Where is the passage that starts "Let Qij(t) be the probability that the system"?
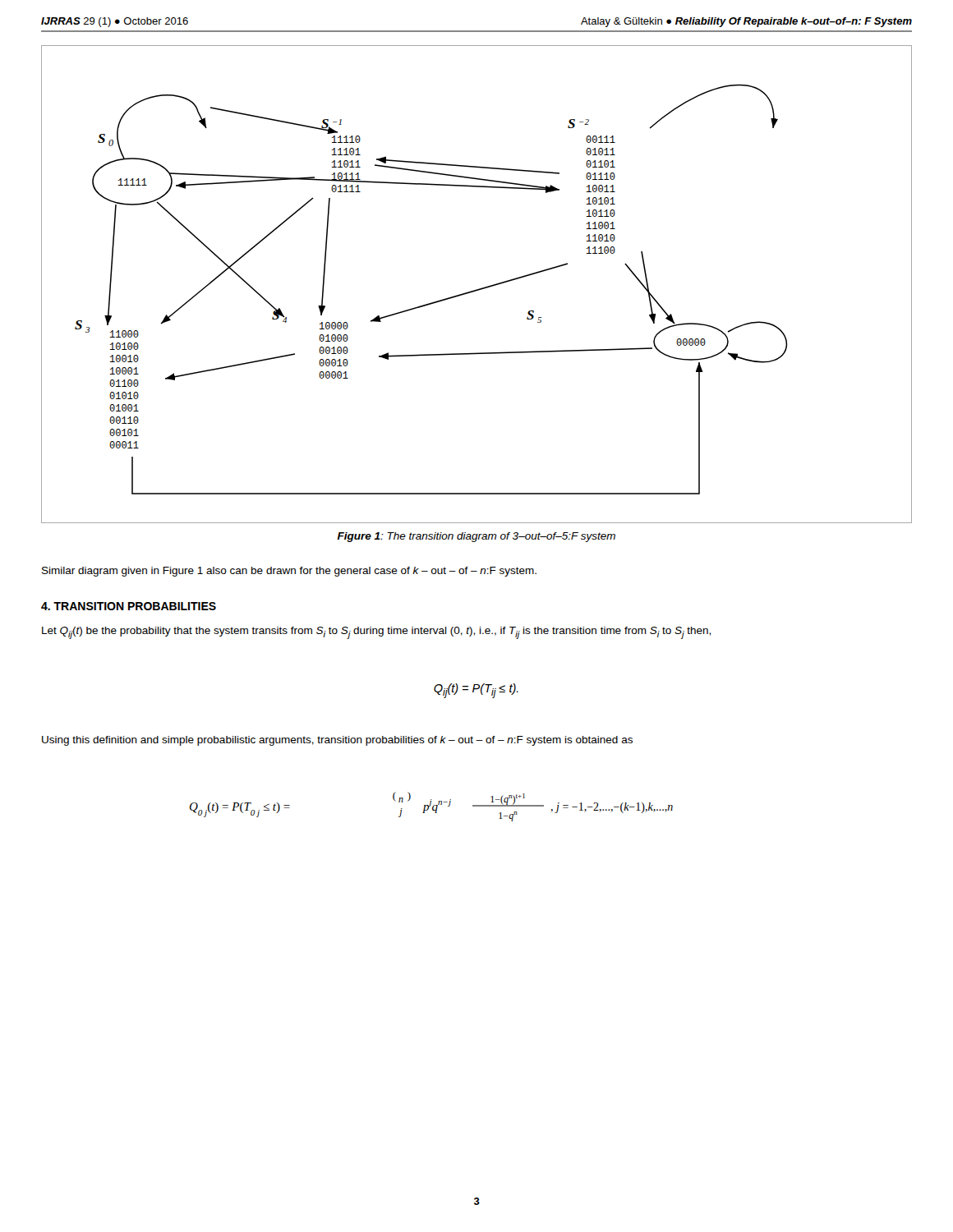Screen dimensions: 1232x953 (x=376, y=632)
